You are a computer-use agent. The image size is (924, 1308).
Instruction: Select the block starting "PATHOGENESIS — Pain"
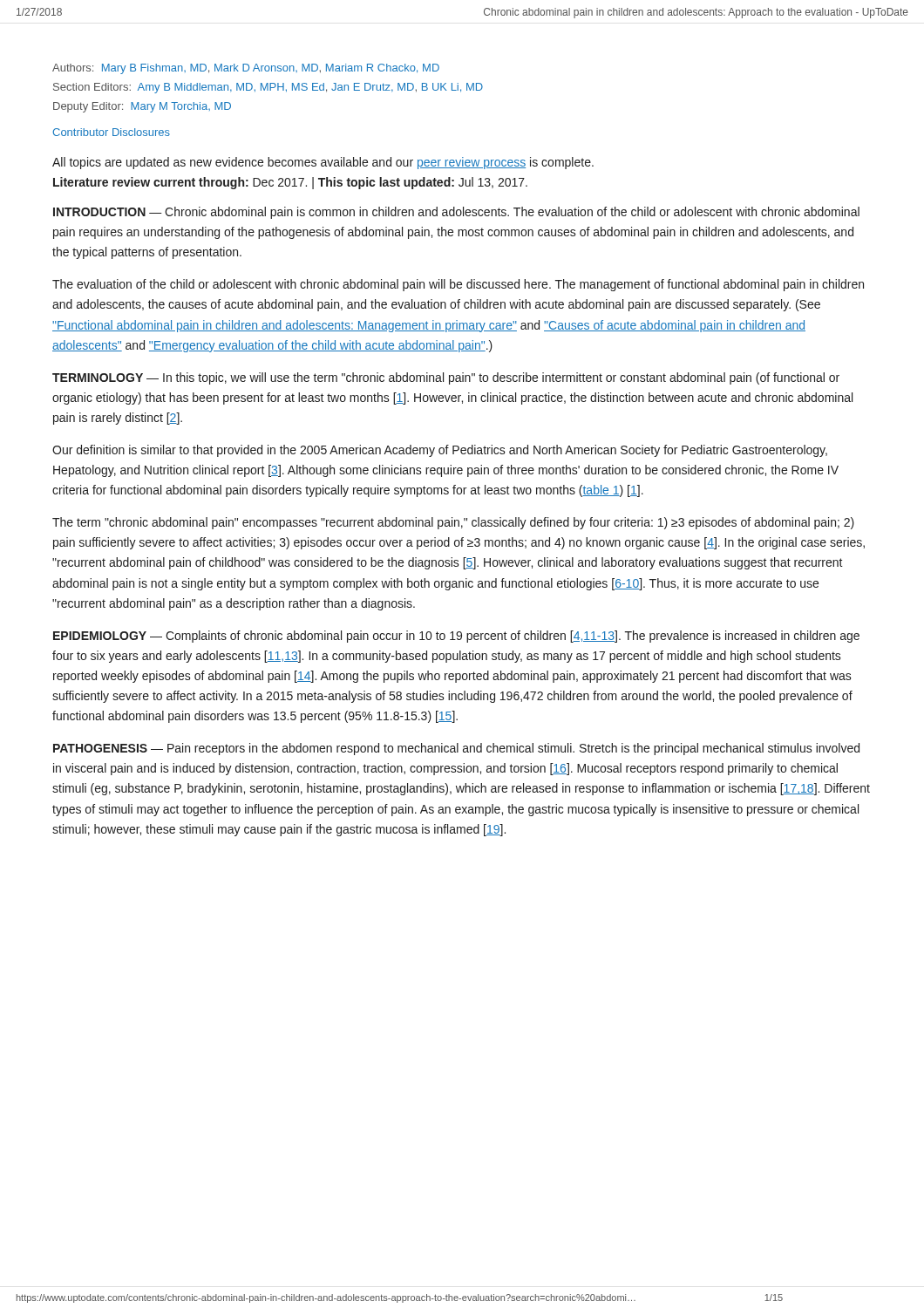coord(461,789)
